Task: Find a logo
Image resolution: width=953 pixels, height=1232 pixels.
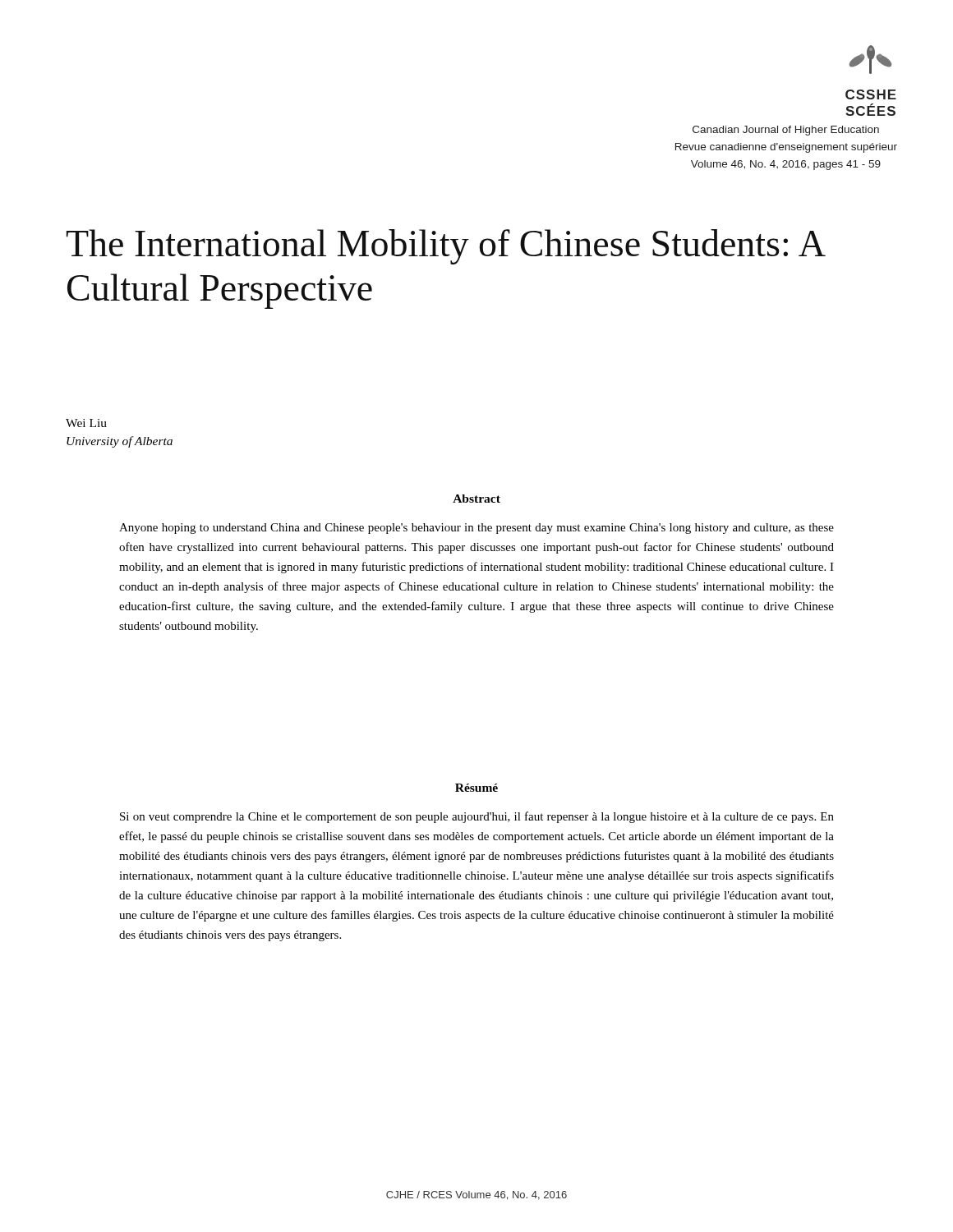Action: [871, 81]
